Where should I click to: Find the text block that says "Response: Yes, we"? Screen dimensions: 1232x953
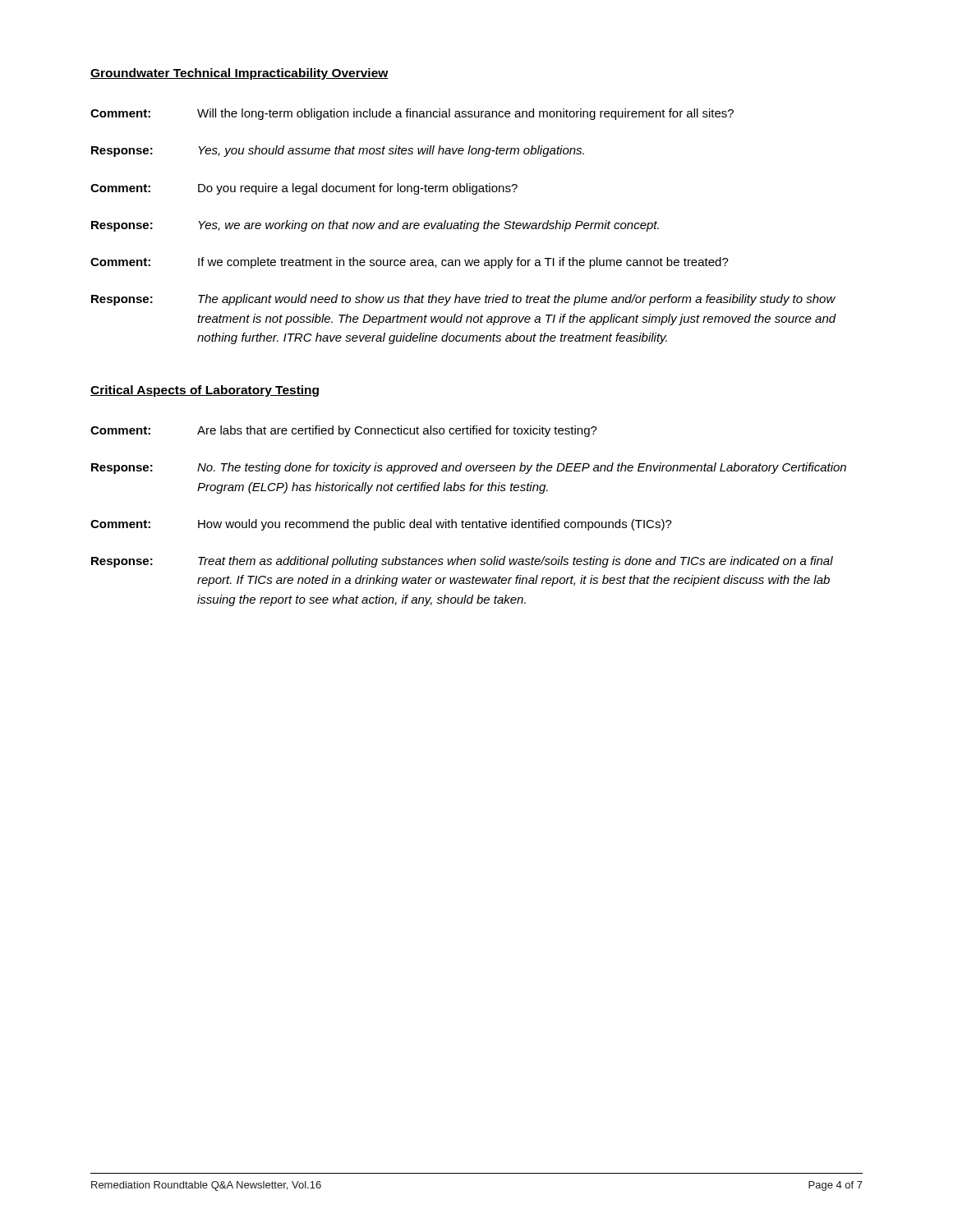tap(476, 225)
